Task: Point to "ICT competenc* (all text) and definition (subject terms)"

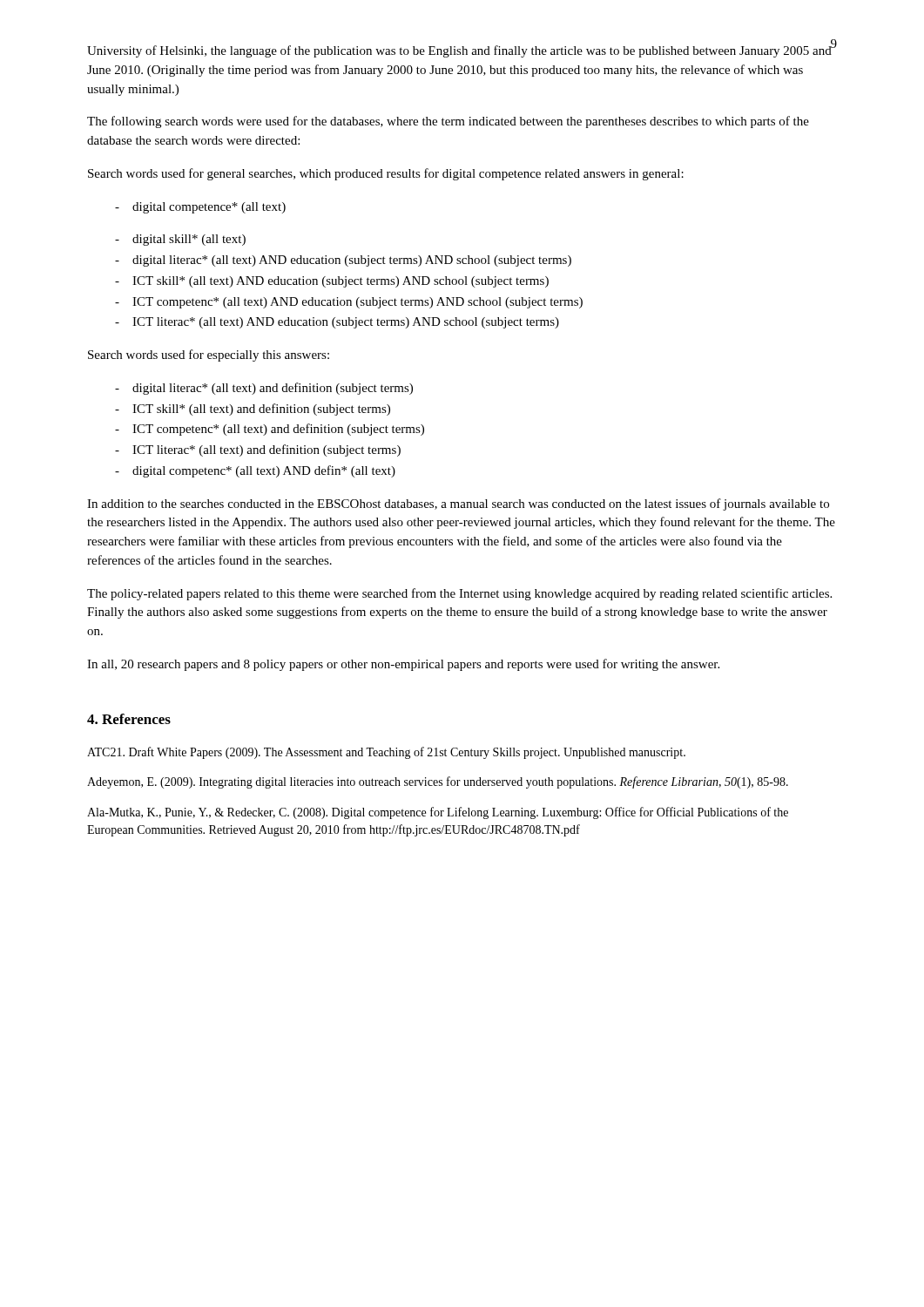Action: [270, 430]
